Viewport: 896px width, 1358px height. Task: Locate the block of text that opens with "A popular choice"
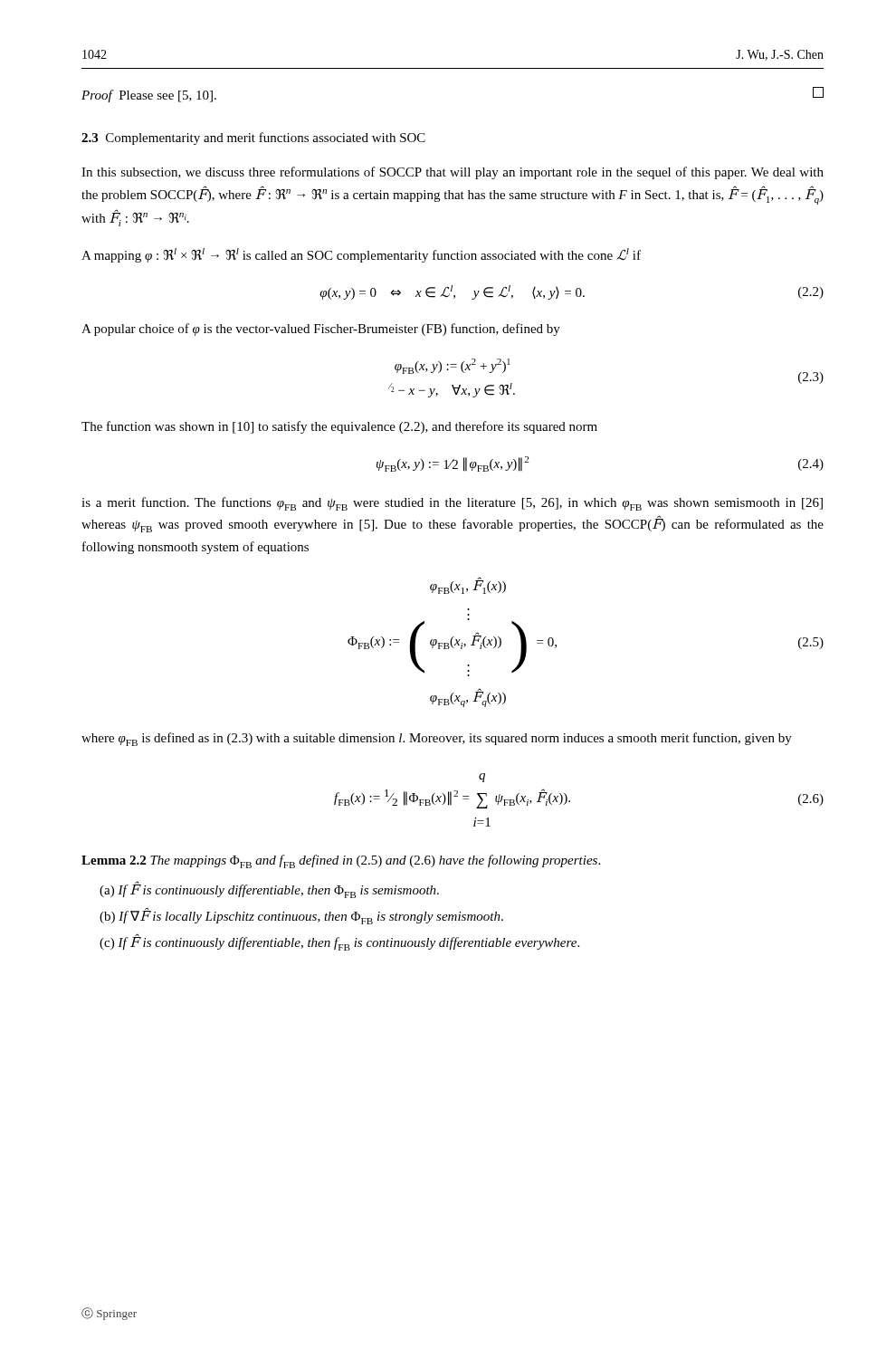(x=321, y=329)
